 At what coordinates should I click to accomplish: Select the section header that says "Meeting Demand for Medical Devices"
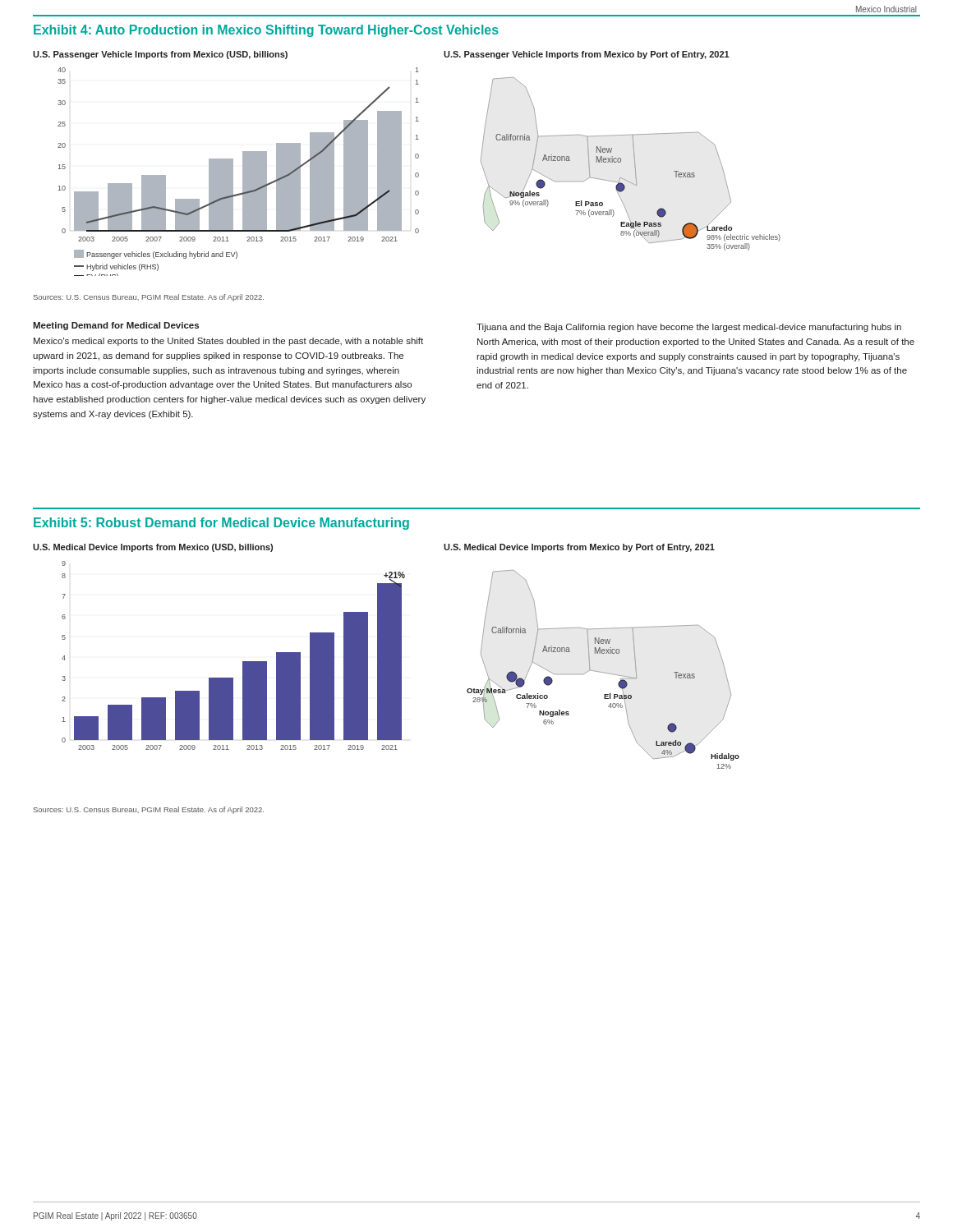116,325
